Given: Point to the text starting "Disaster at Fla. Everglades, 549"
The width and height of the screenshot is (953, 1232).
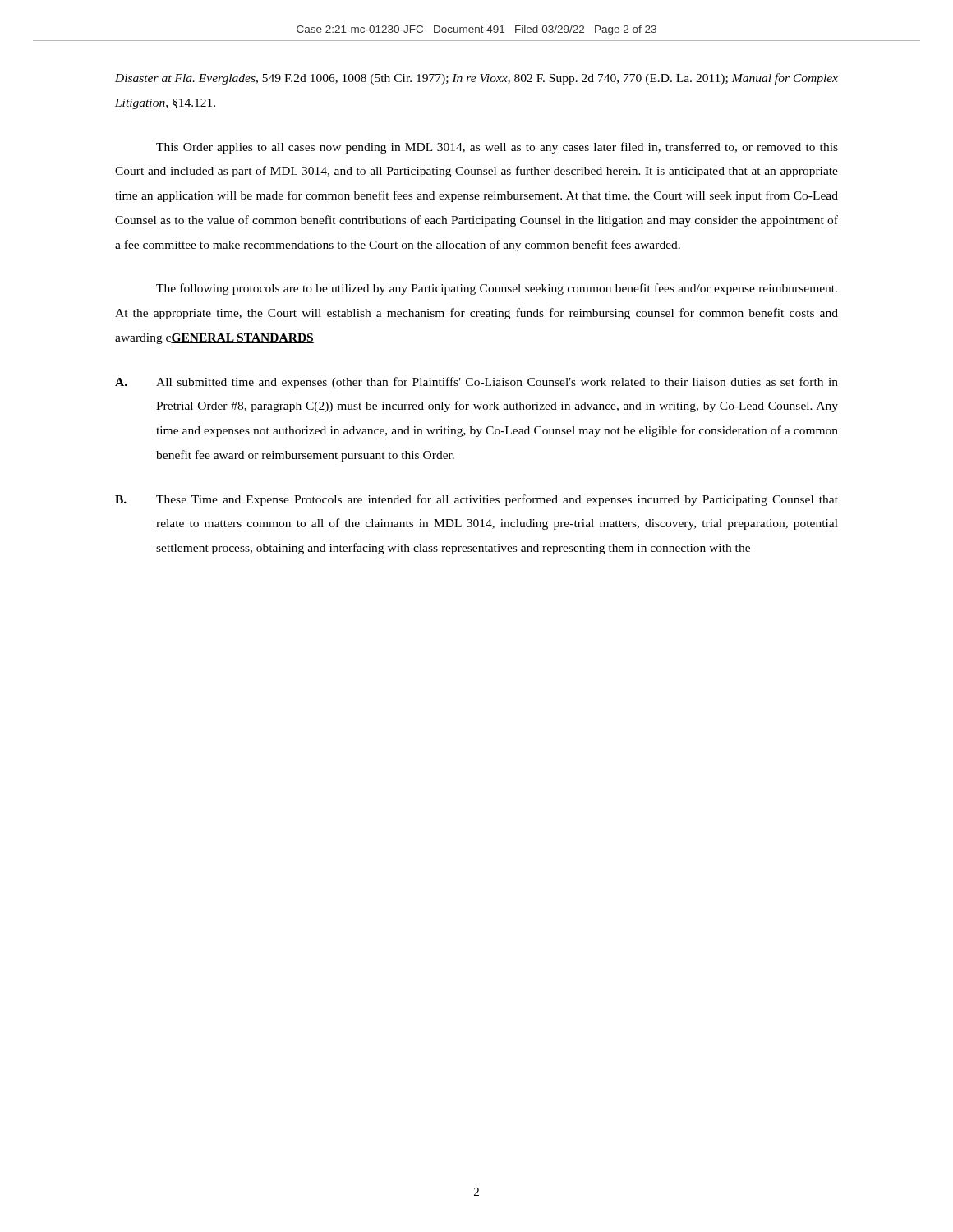Looking at the screenshot, I should [476, 90].
